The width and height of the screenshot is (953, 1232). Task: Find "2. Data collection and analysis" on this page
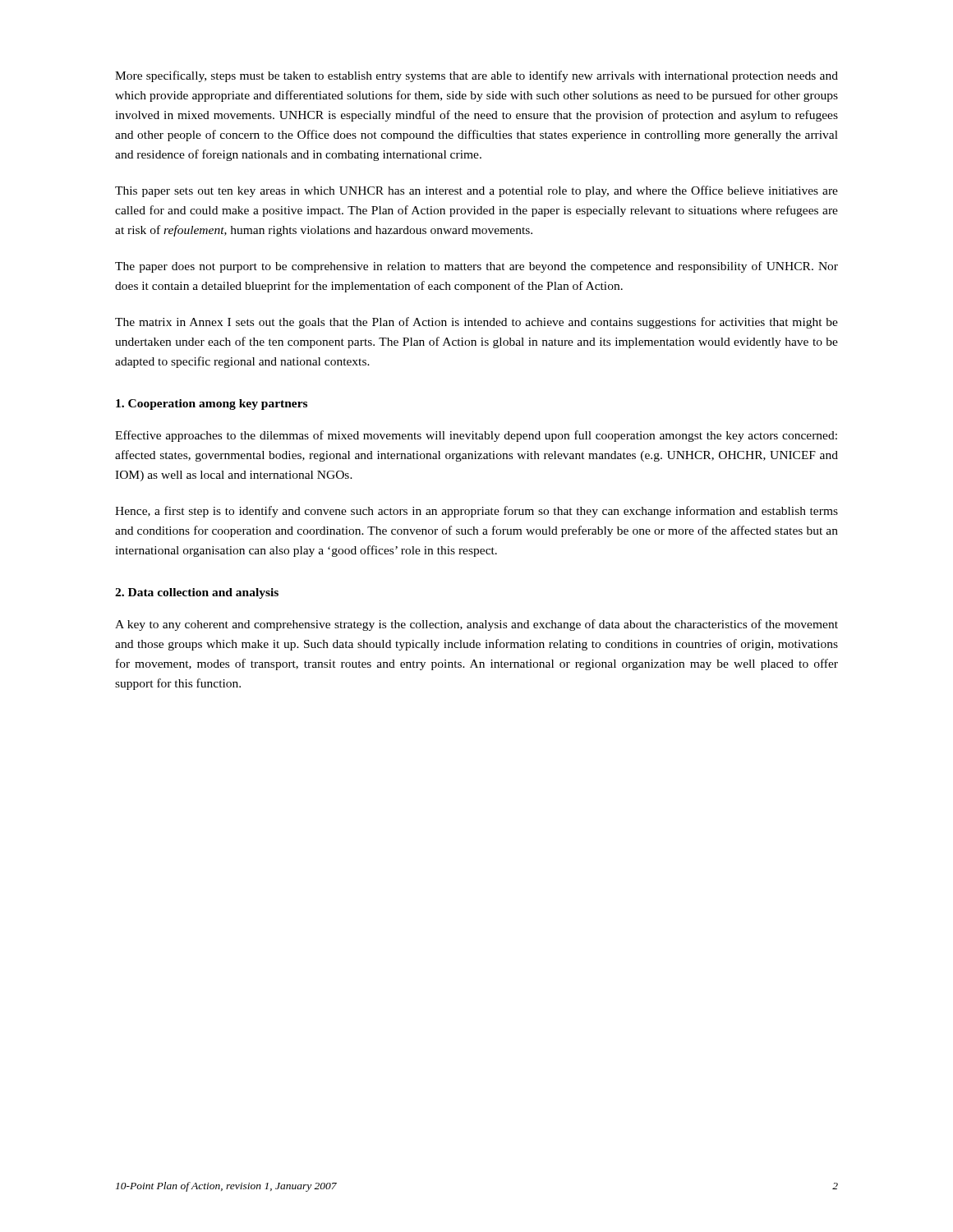[x=197, y=592]
